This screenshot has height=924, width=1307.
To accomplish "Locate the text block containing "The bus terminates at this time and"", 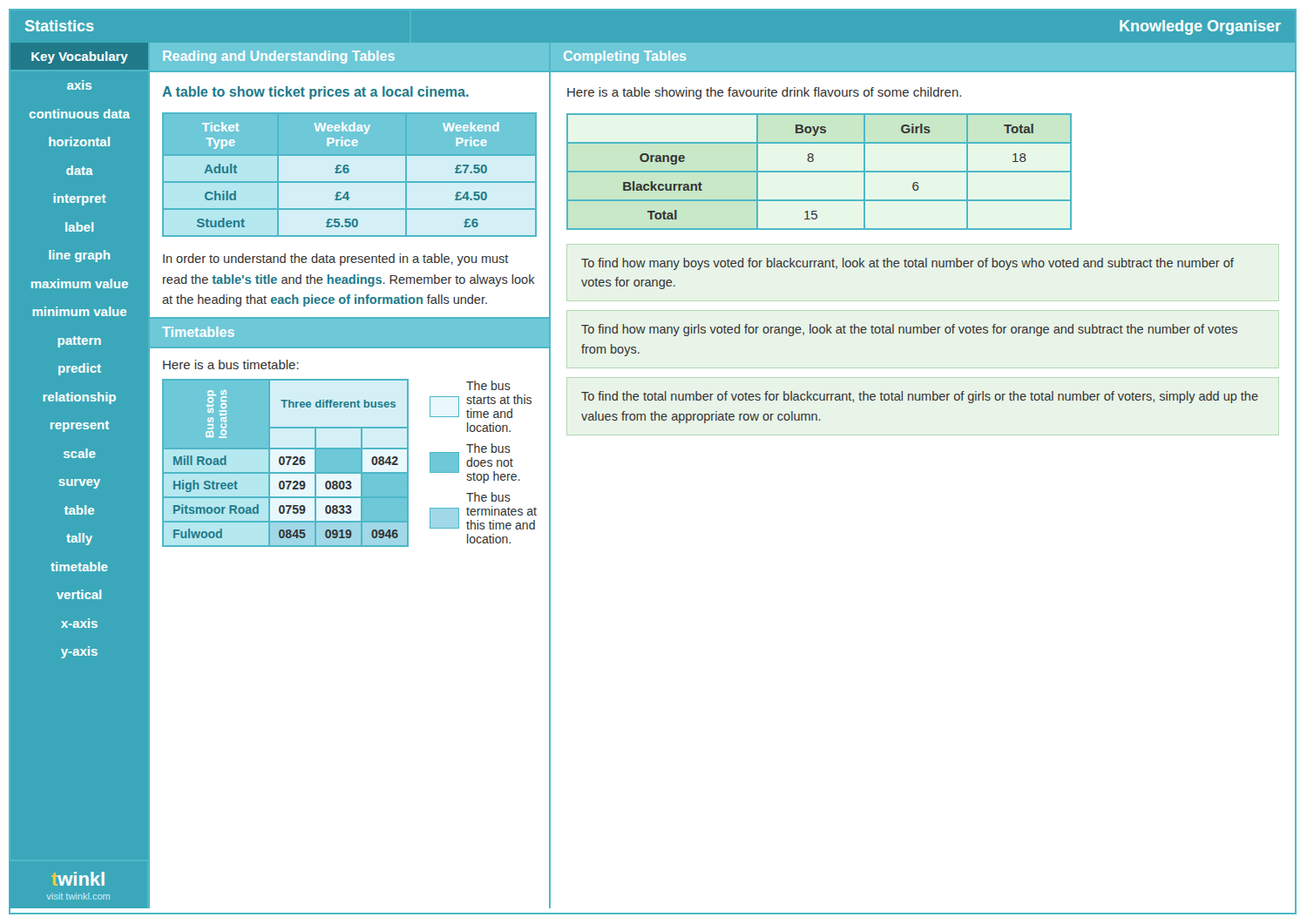I will tap(501, 518).
